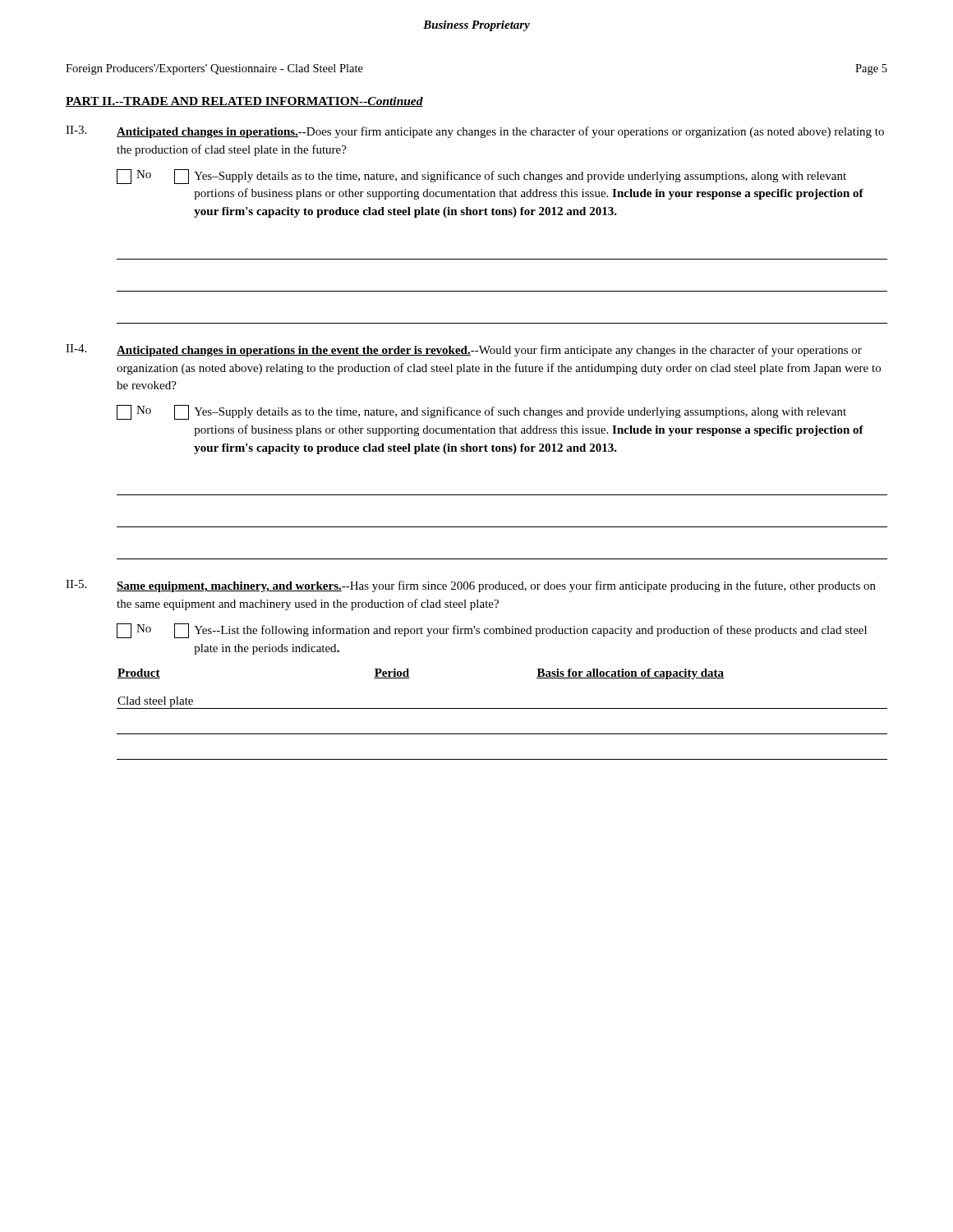Locate the text block with the text "II-3. Anticipated changes in operations.--Does your firm anticipate"
Image resolution: width=953 pixels, height=1232 pixels.
point(476,223)
